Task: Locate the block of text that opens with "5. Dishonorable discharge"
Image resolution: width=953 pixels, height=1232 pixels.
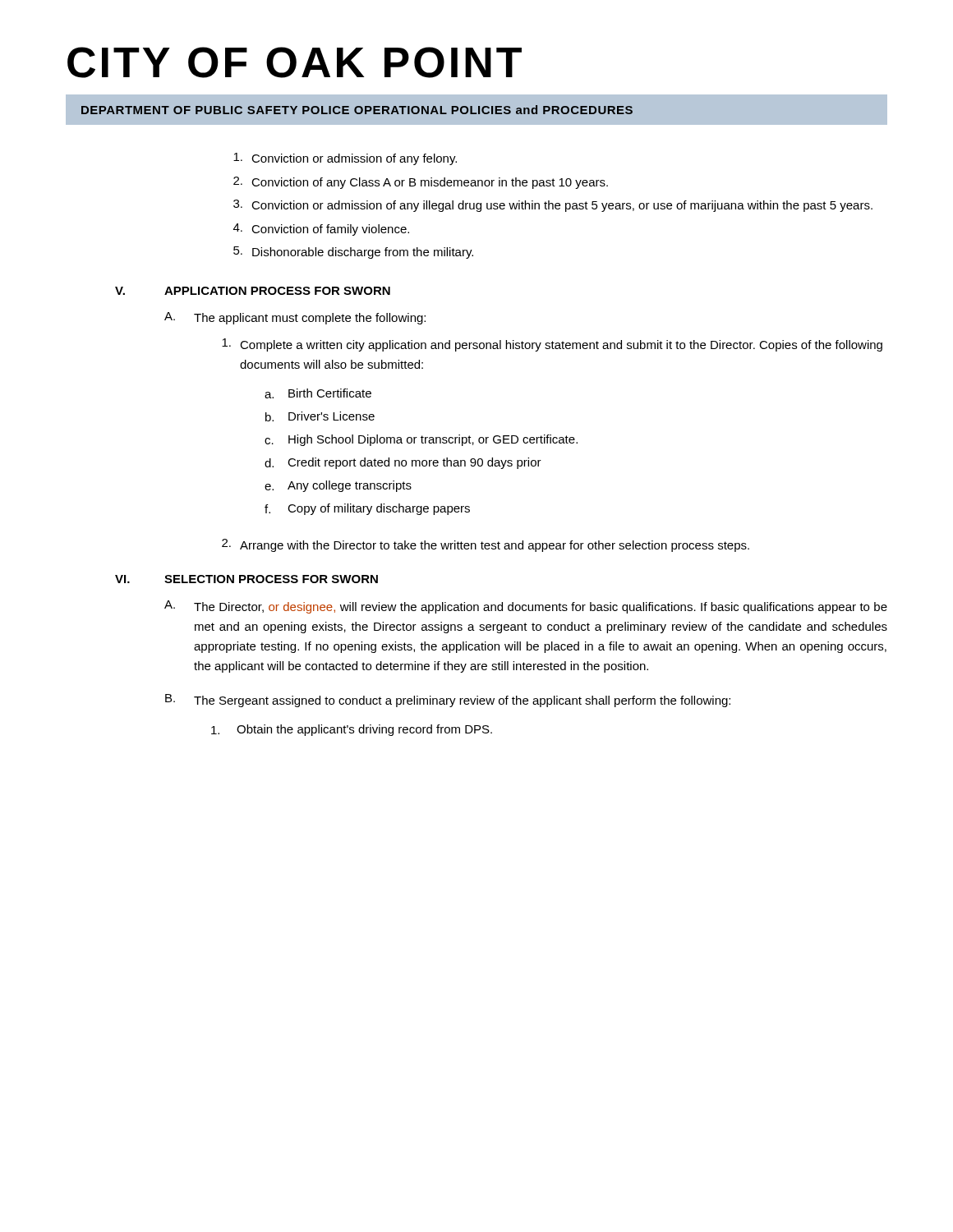Action: click(353, 253)
